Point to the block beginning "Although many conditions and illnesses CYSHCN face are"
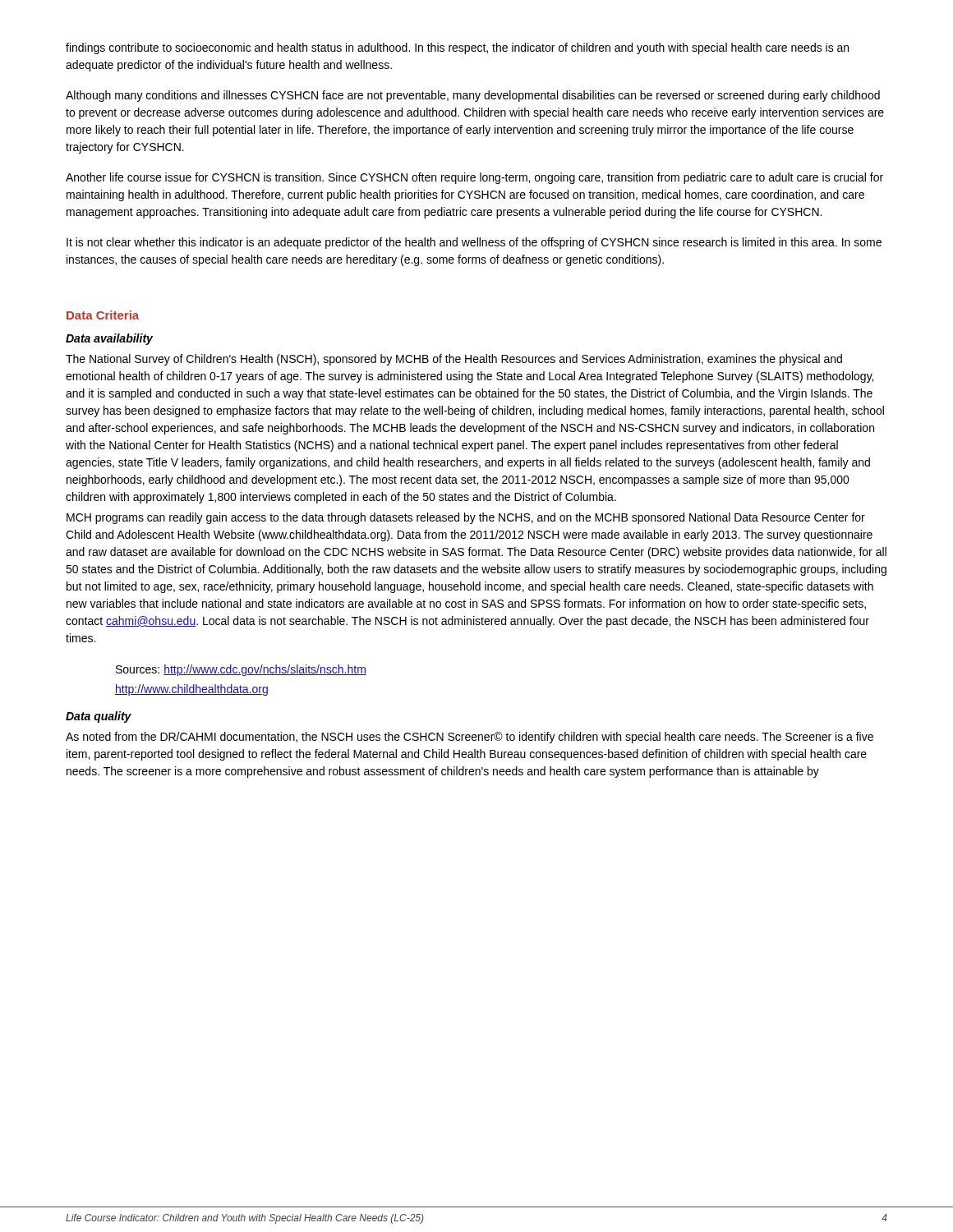Screen dimensions: 1232x953 click(475, 121)
